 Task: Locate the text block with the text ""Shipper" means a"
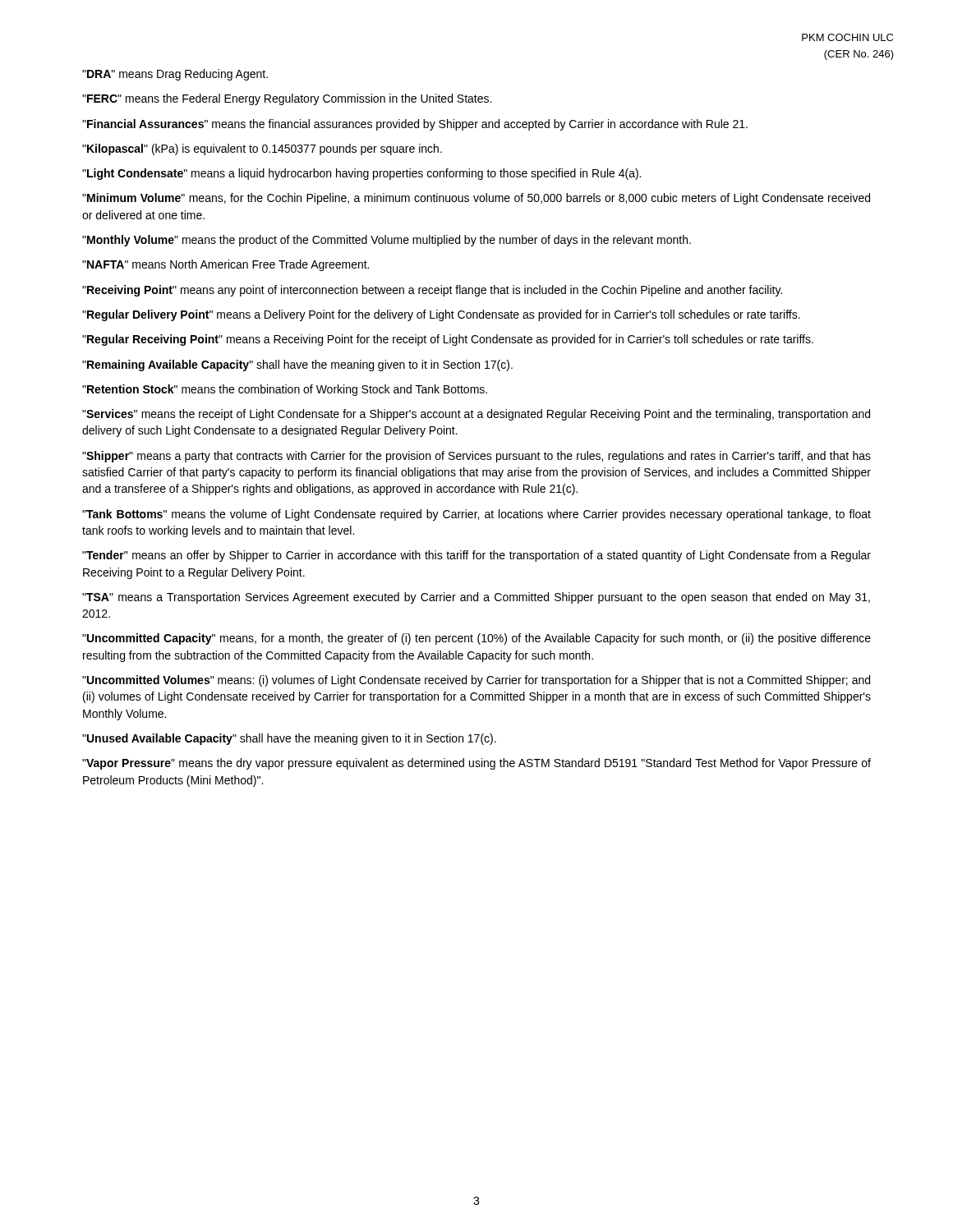coord(476,472)
